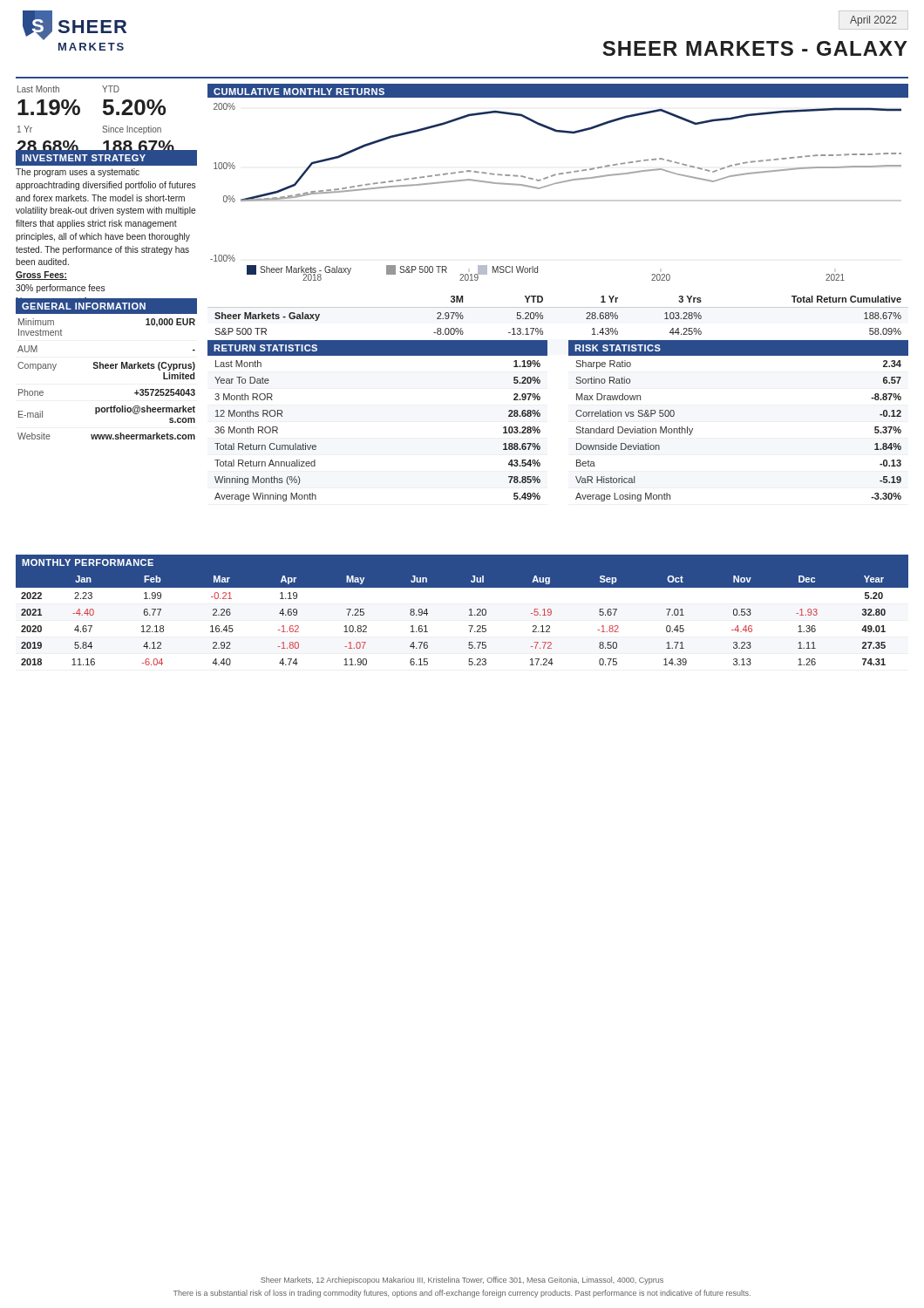Where does it say "GENERAL INFORMATION"?

[84, 306]
